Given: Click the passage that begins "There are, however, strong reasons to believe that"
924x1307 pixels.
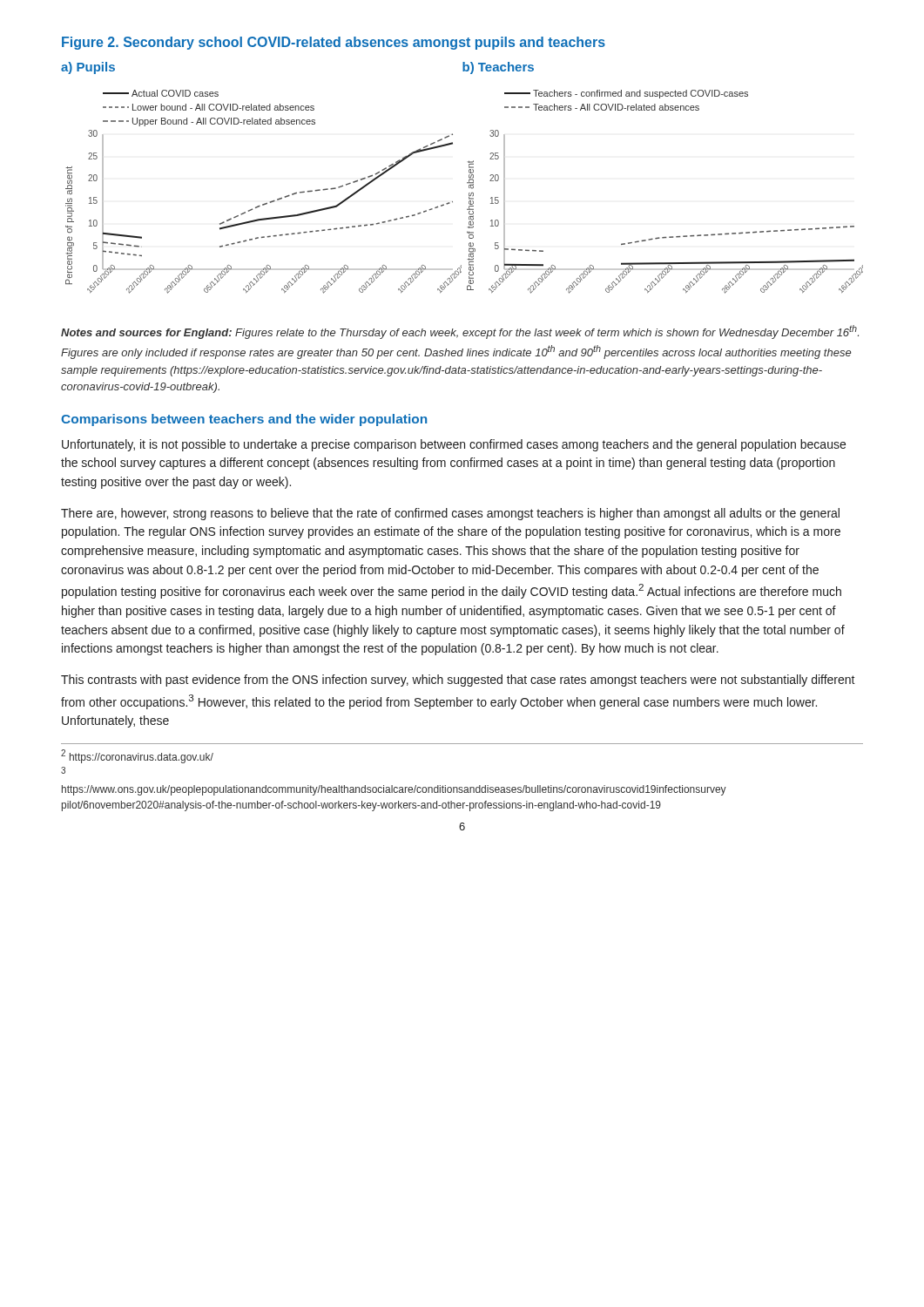Looking at the screenshot, I should pos(453,581).
